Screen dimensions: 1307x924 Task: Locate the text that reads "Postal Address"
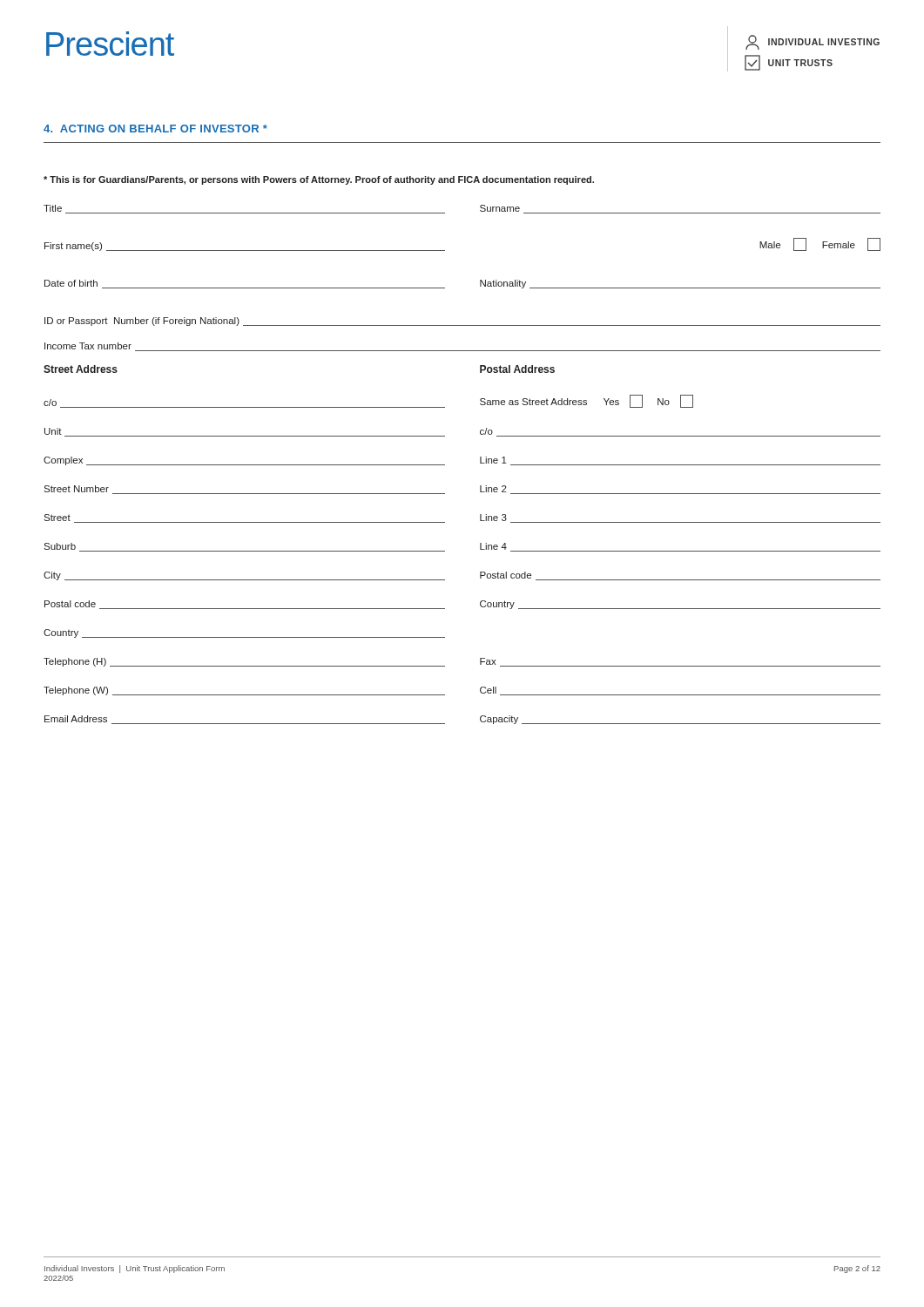(517, 369)
